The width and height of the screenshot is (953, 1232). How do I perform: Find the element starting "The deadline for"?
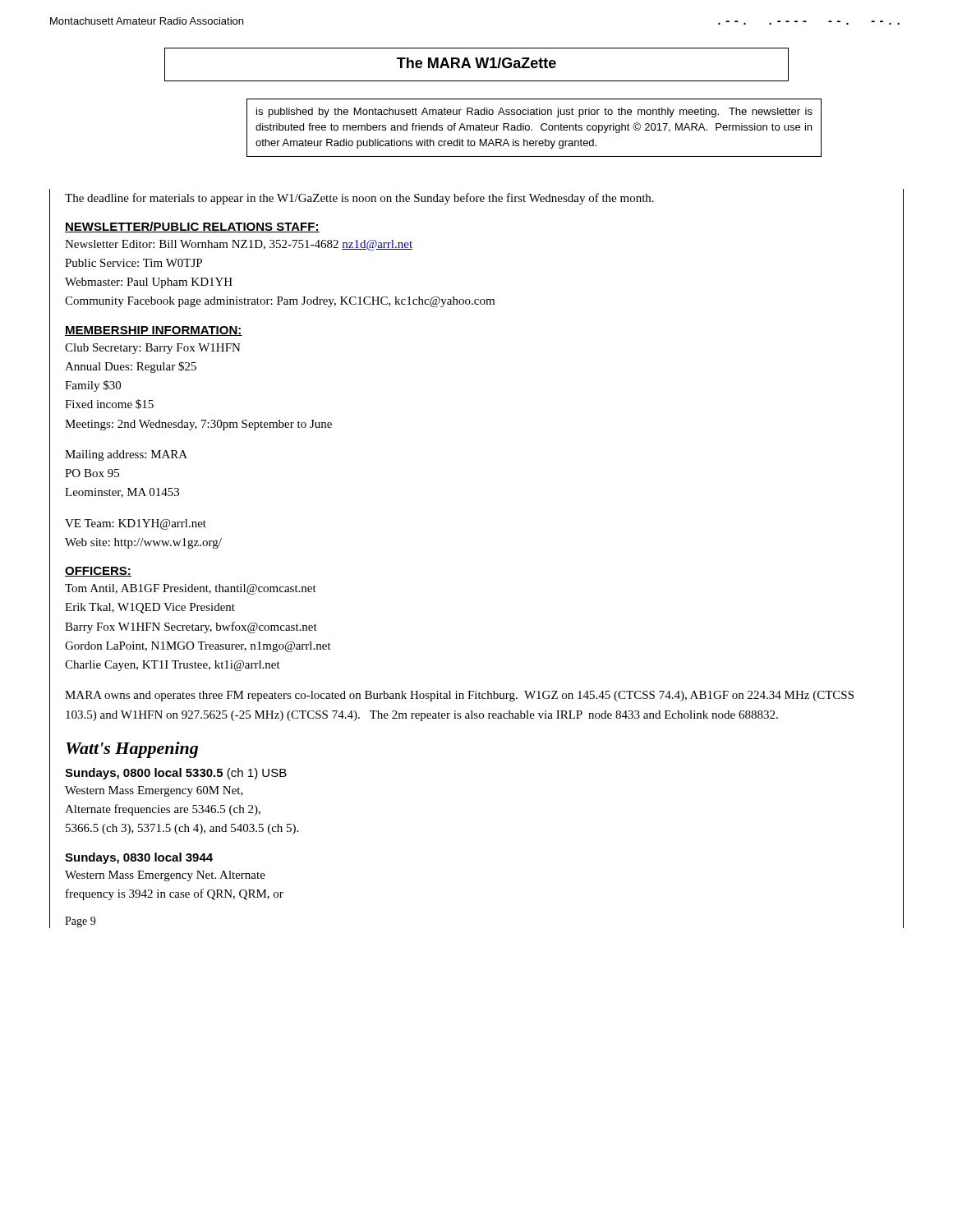coord(360,198)
